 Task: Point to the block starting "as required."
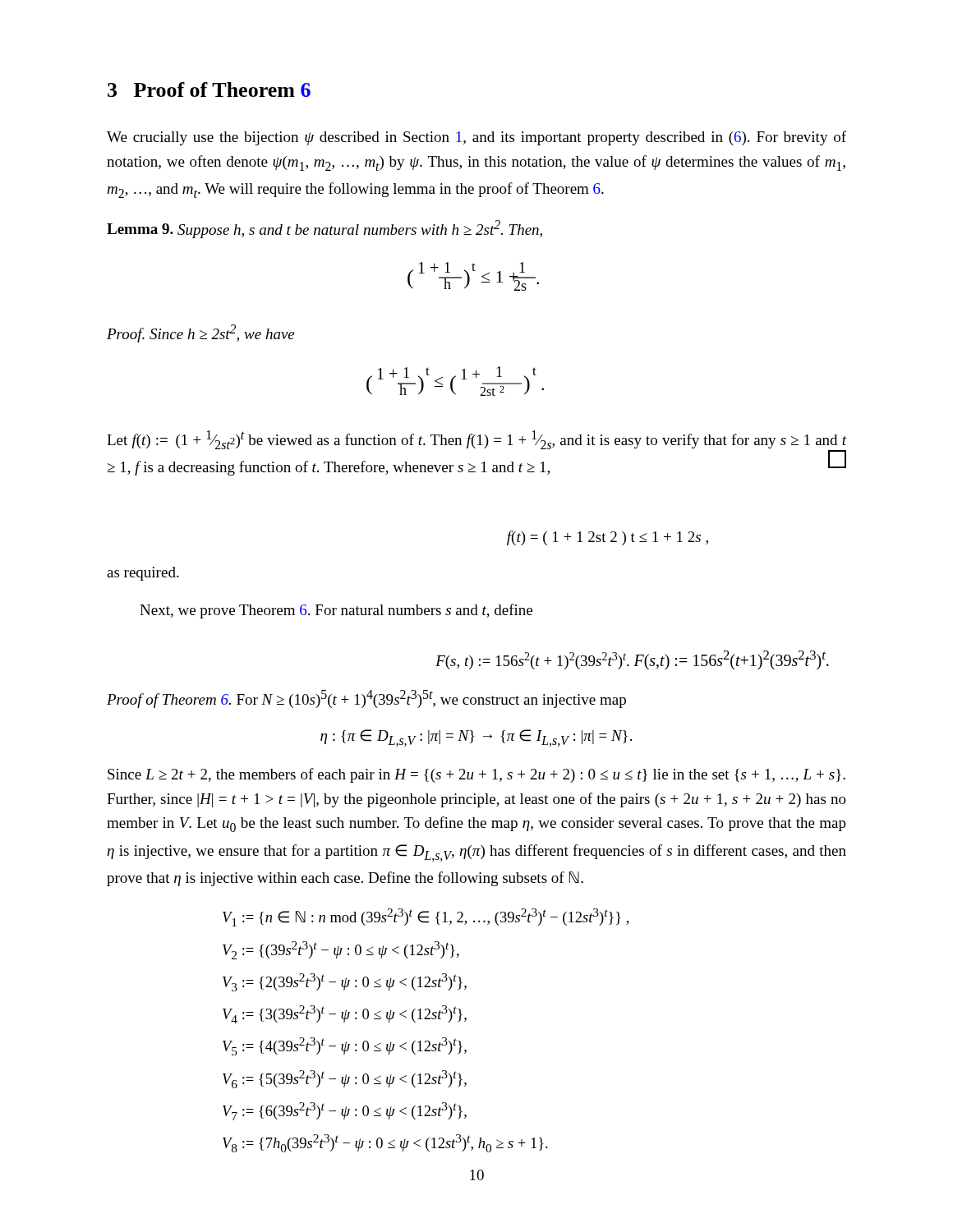(143, 574)
